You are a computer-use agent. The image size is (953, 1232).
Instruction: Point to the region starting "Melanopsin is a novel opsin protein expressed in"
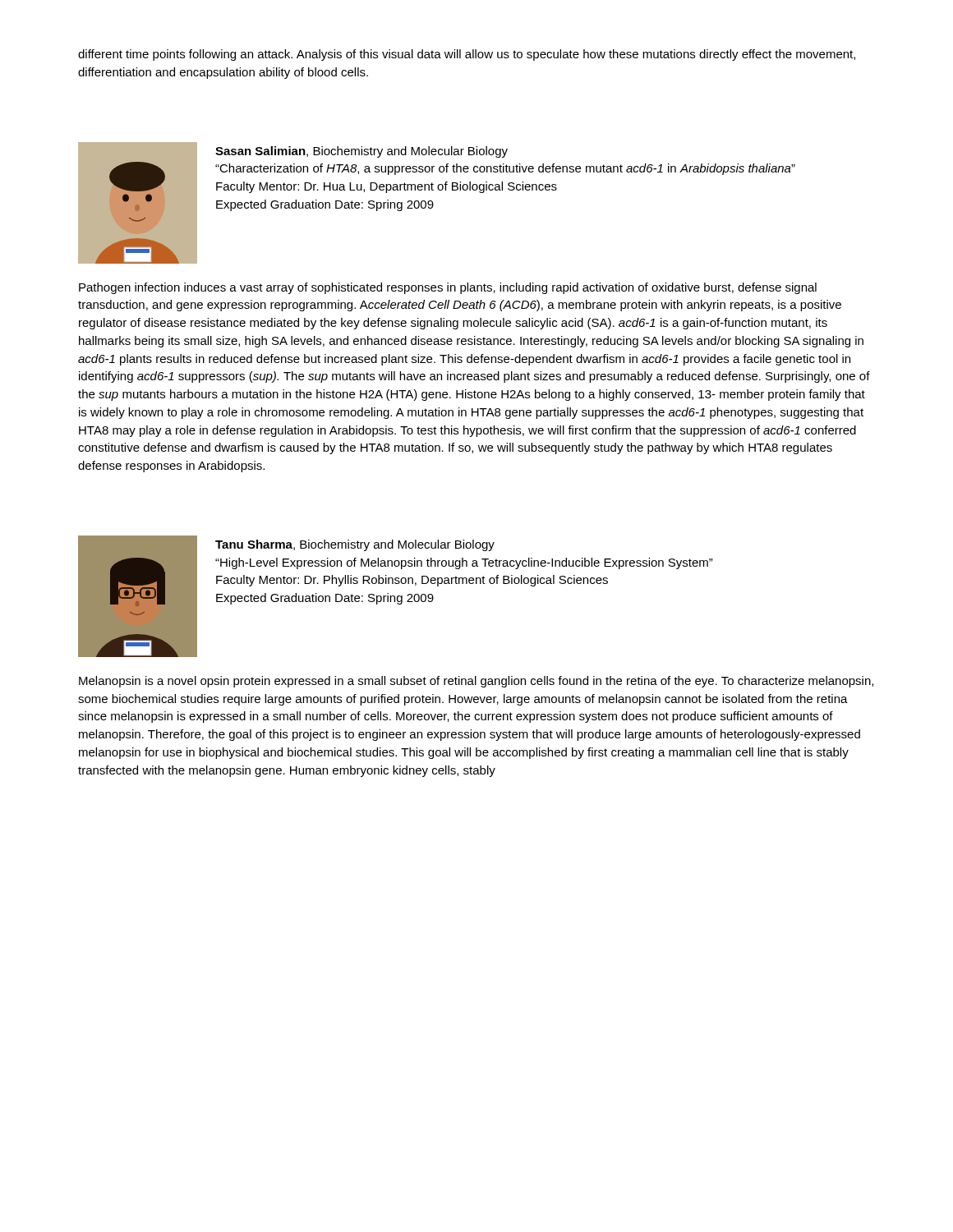click(x=476, y=725)
